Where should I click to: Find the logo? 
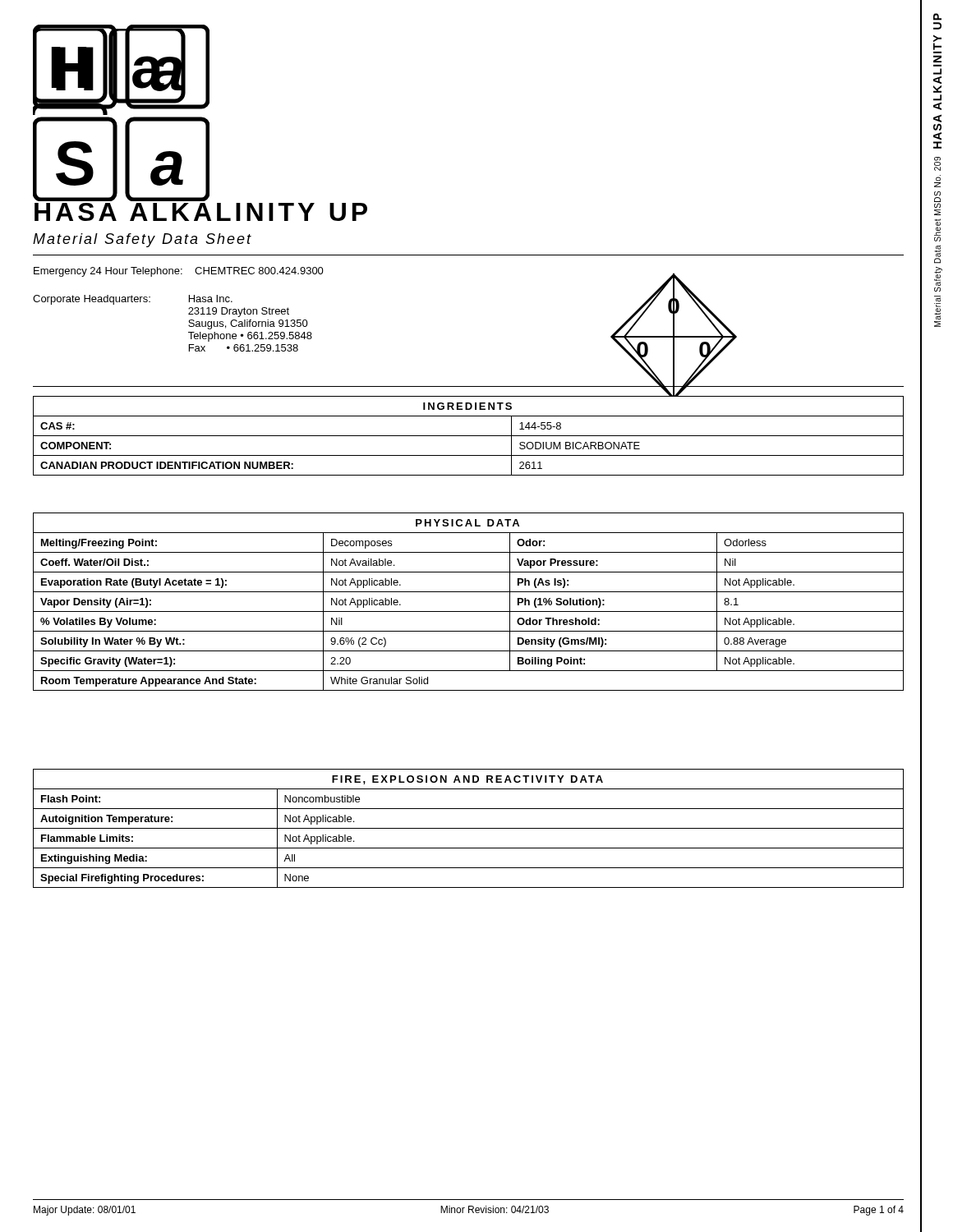point(121,114)
